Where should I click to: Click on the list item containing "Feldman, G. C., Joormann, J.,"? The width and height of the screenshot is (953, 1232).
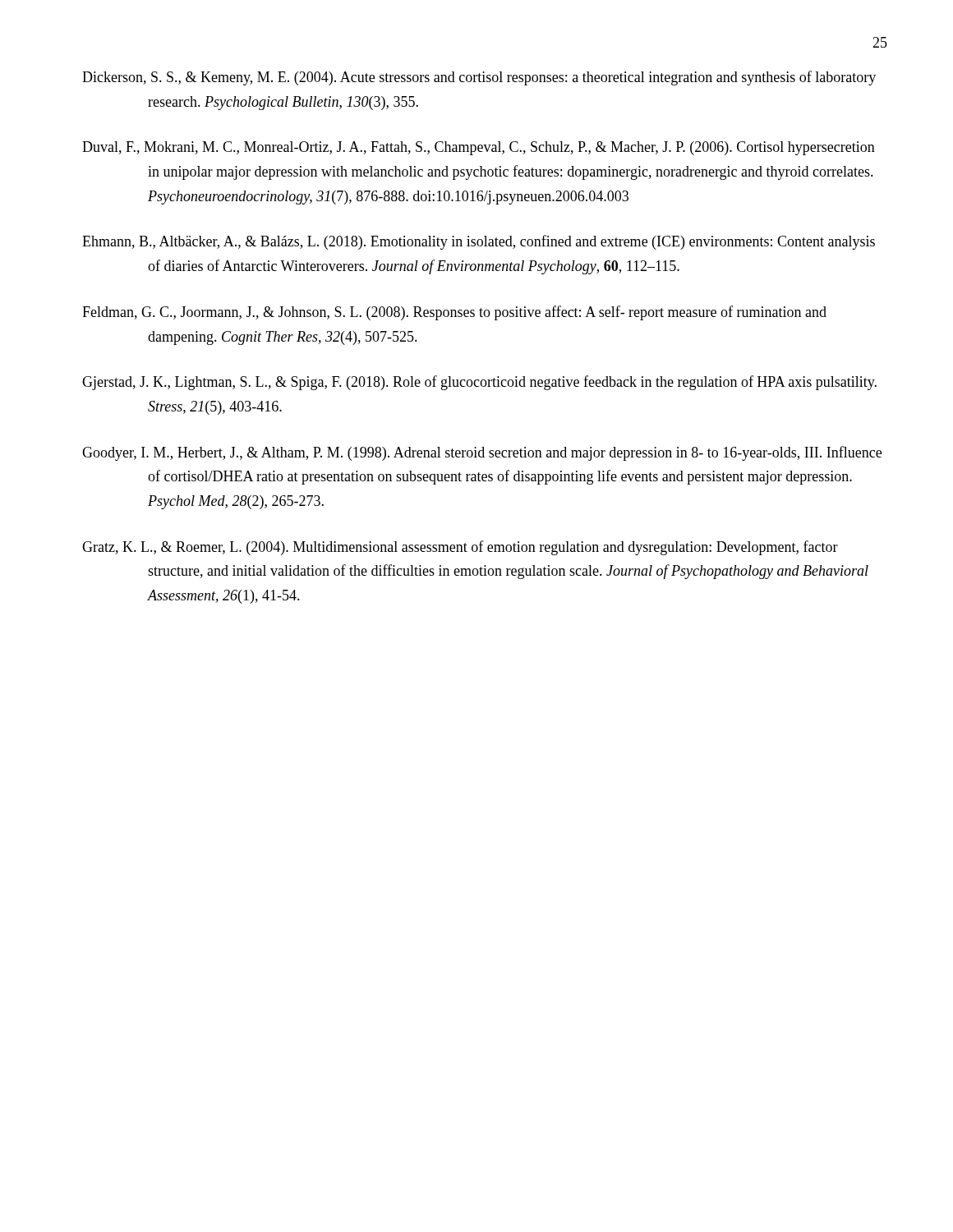(x=454, y=324)
